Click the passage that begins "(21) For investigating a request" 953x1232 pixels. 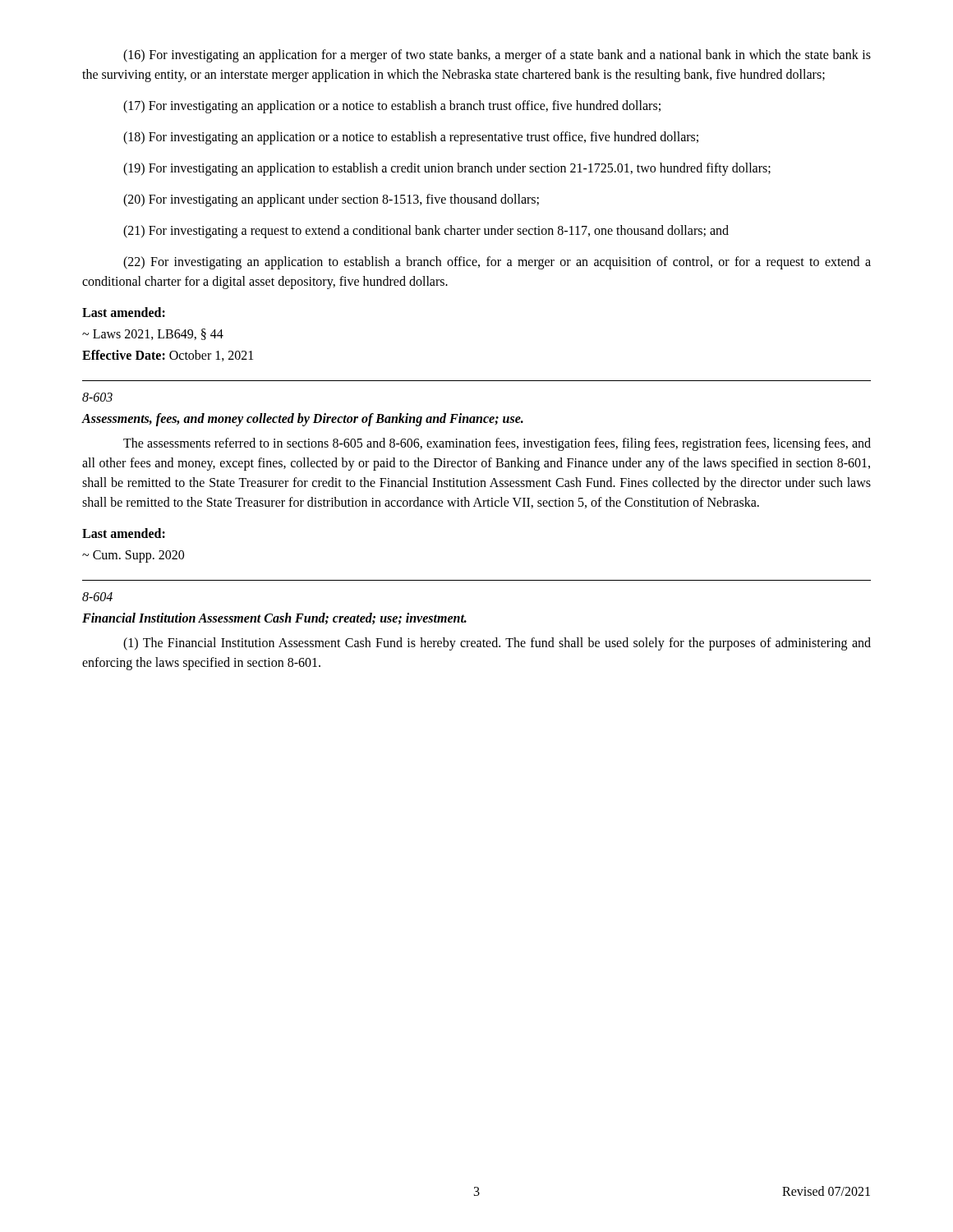click(x=476, y=231)
